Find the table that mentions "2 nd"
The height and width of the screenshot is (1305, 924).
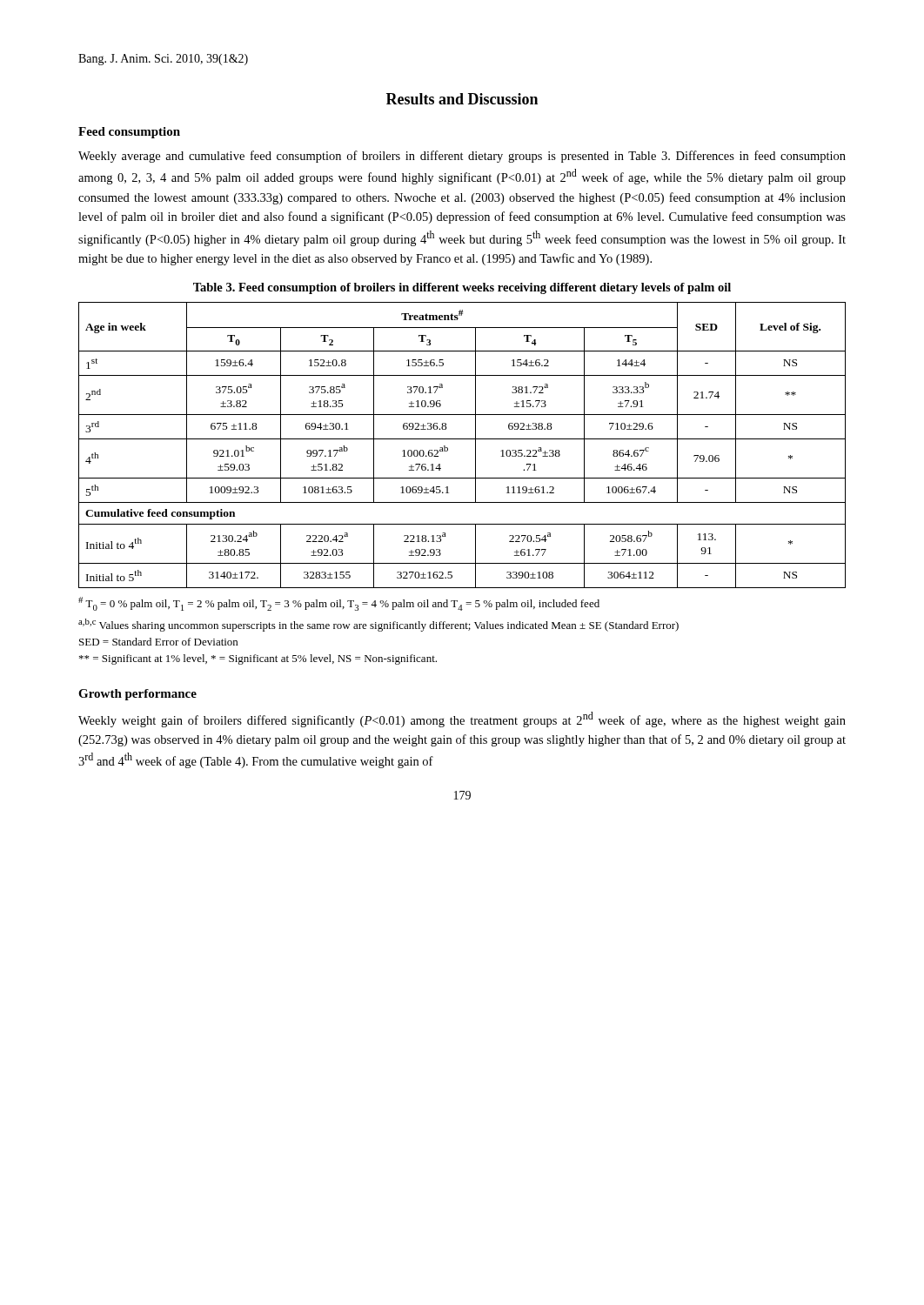click(x=462, y=445)
